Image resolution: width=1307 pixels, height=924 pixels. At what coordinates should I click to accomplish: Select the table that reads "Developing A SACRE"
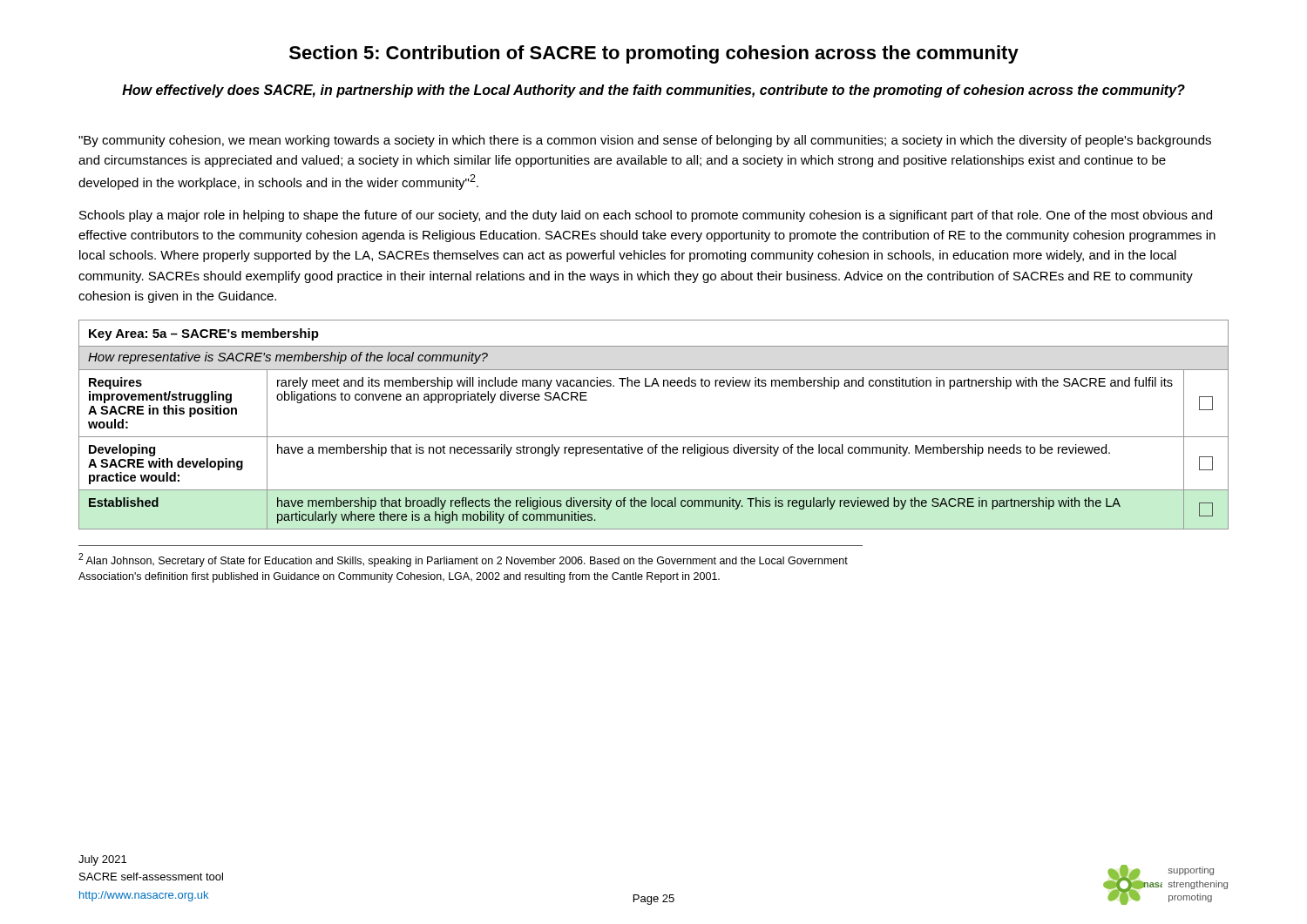[654, 425]
